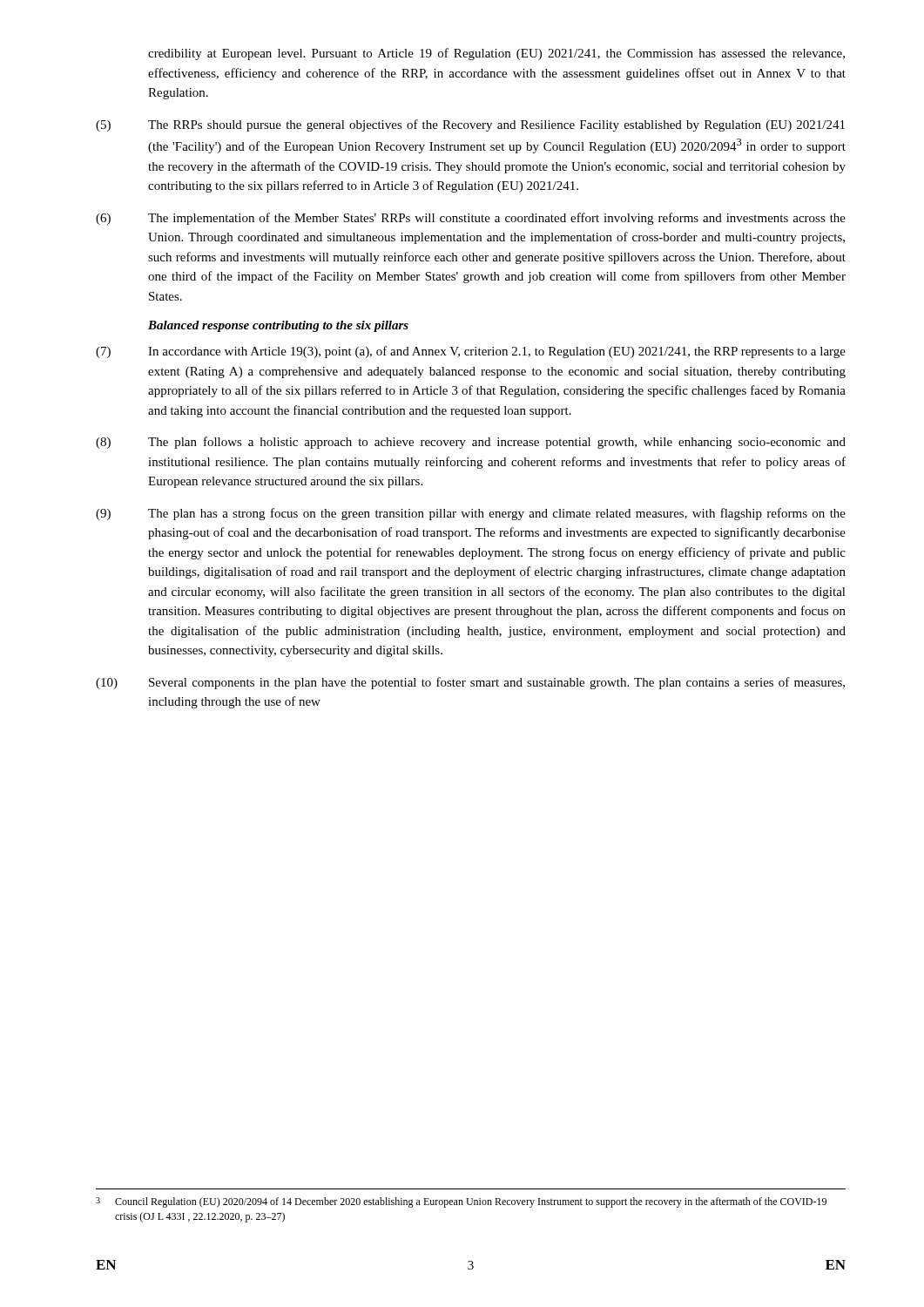The height and width of the screenshot is (1307, 924).
Task: Find the block on this page that starts "(9) The plan has a strong"
Action: [x=471, y=582]
